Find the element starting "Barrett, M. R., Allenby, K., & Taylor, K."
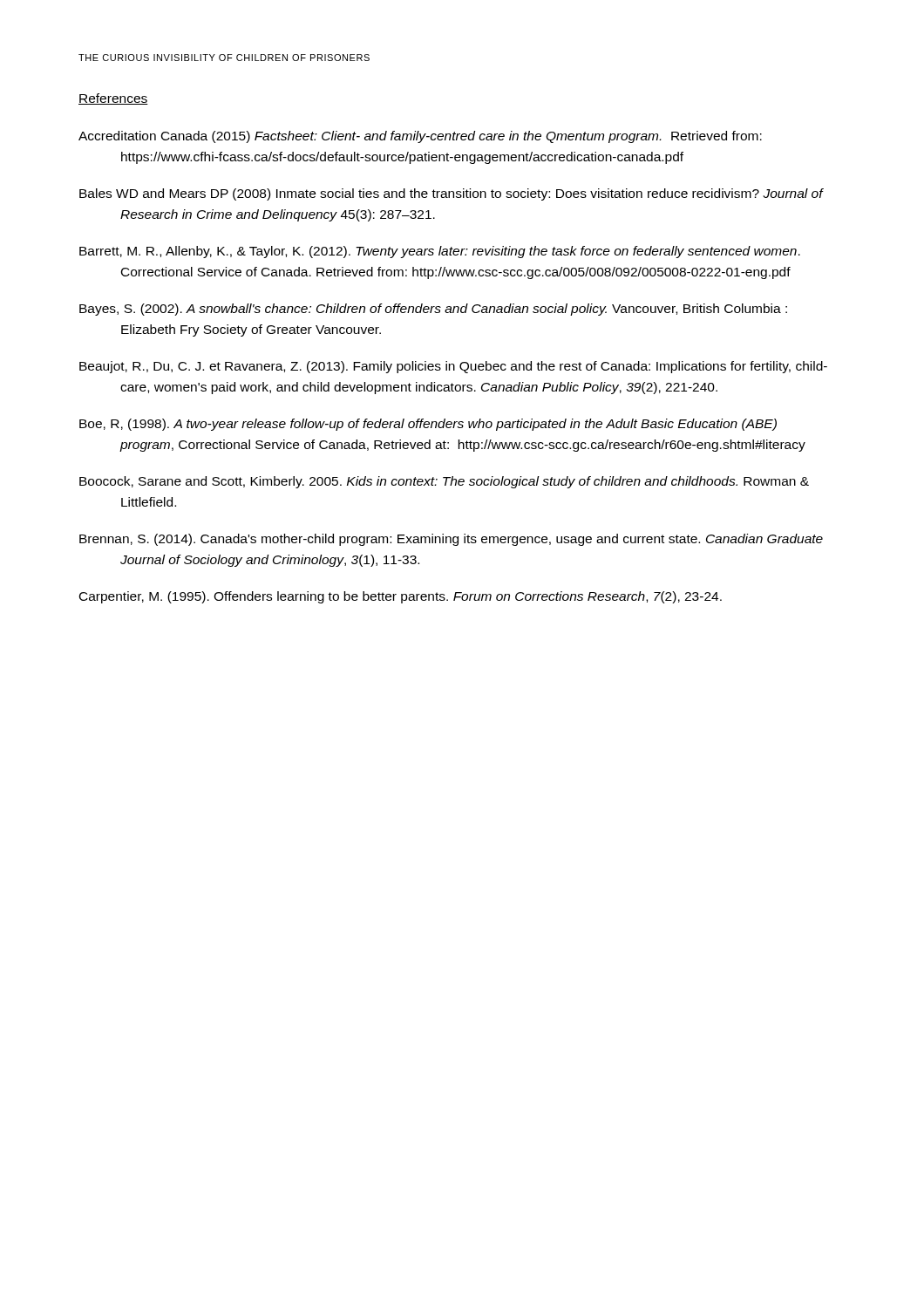The image size is (924, 1308). pyautogui.click(x=440, y=261)
